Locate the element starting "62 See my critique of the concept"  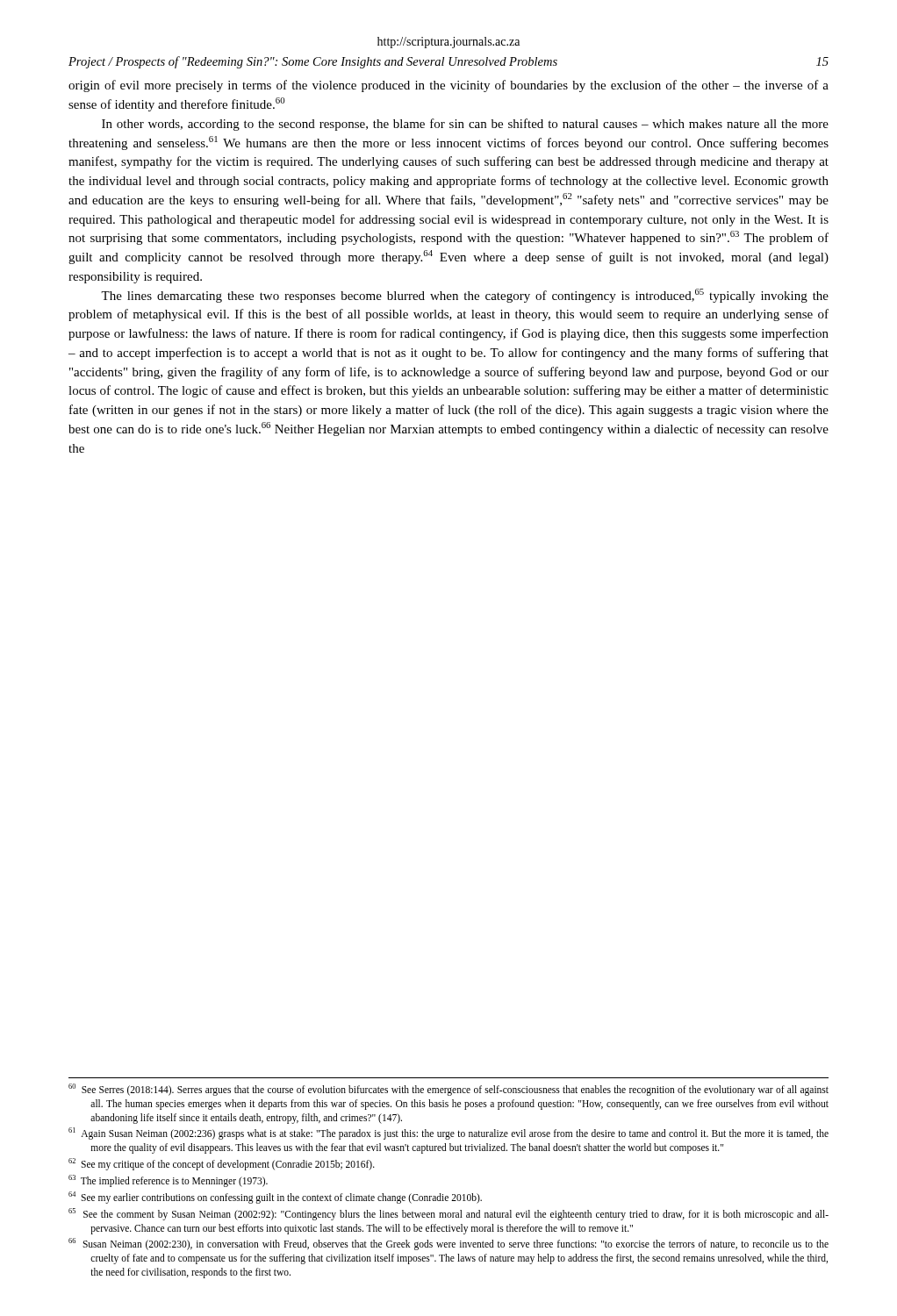tap(222, 1164)
